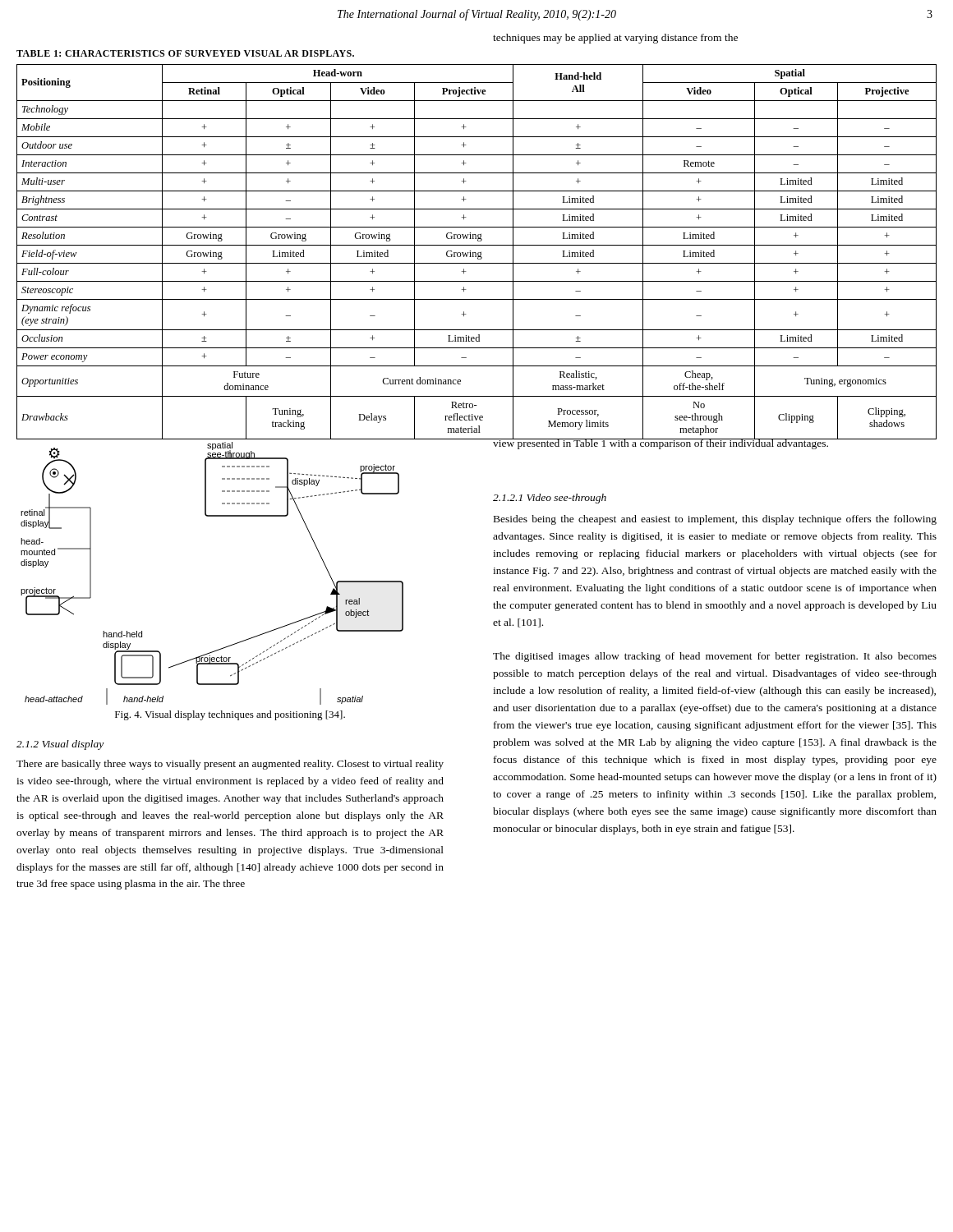Locate the table

476,252
